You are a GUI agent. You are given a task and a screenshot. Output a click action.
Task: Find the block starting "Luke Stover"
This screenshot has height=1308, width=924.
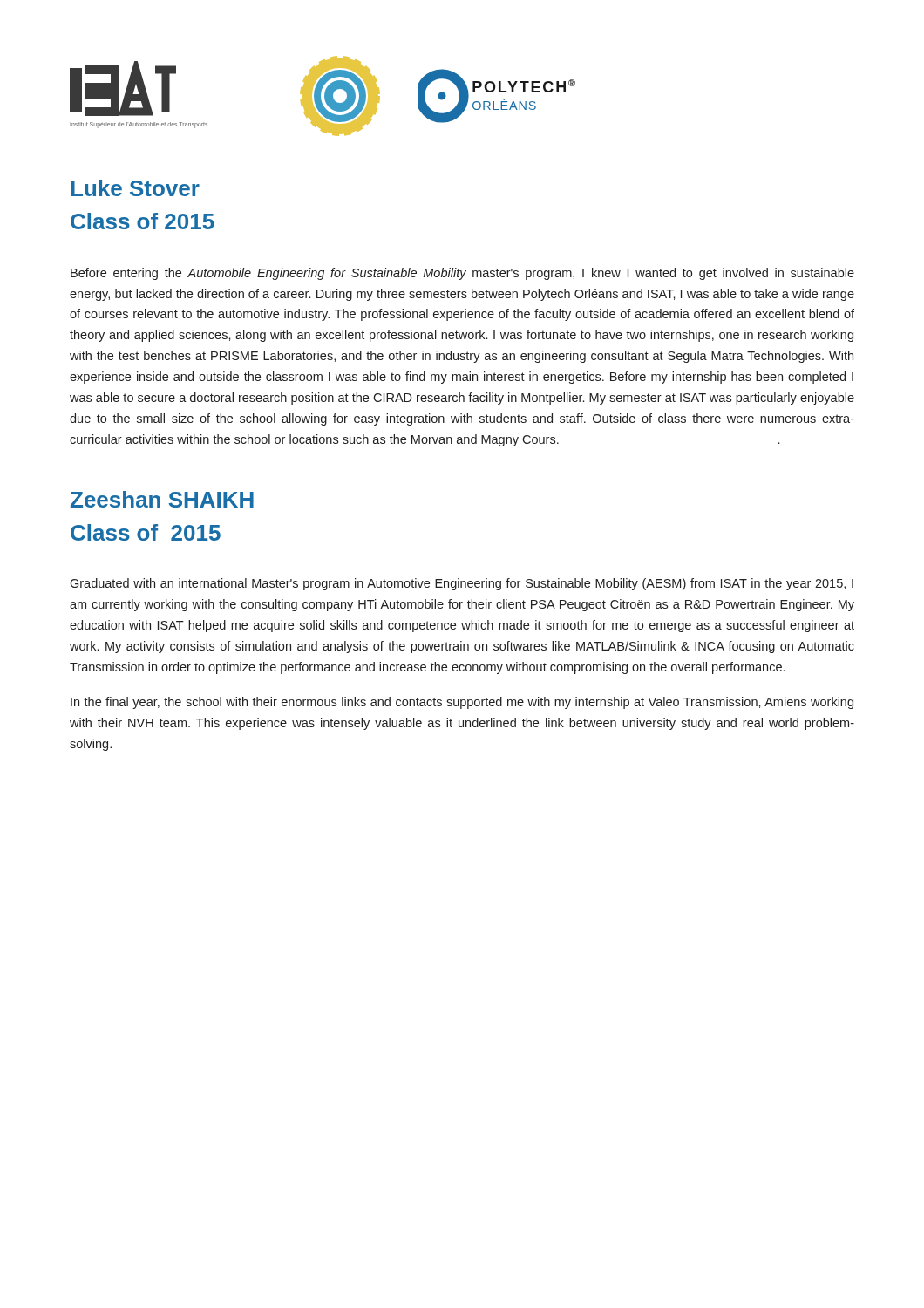tap(136, 188)
